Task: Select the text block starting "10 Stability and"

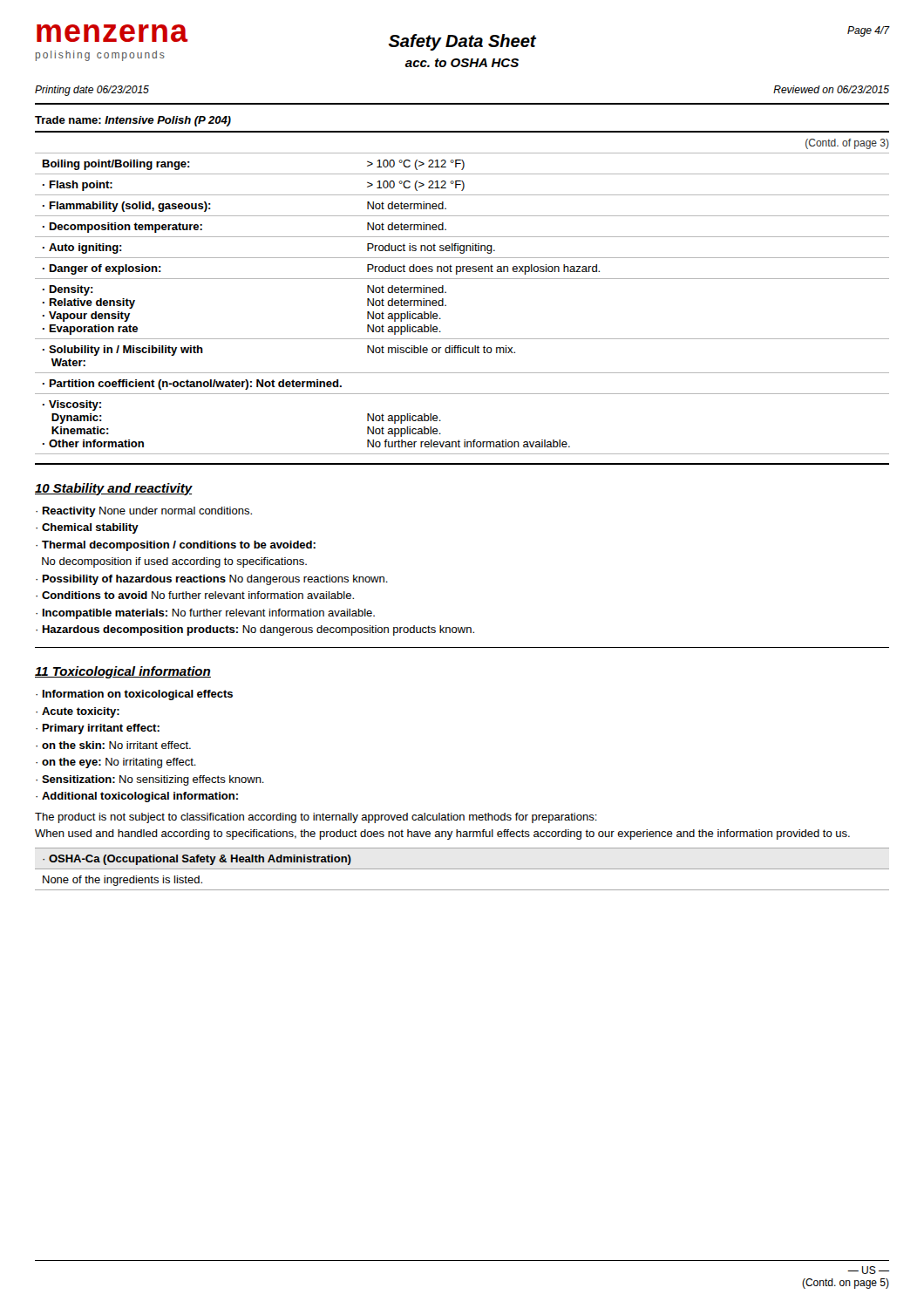Action: 113,487
